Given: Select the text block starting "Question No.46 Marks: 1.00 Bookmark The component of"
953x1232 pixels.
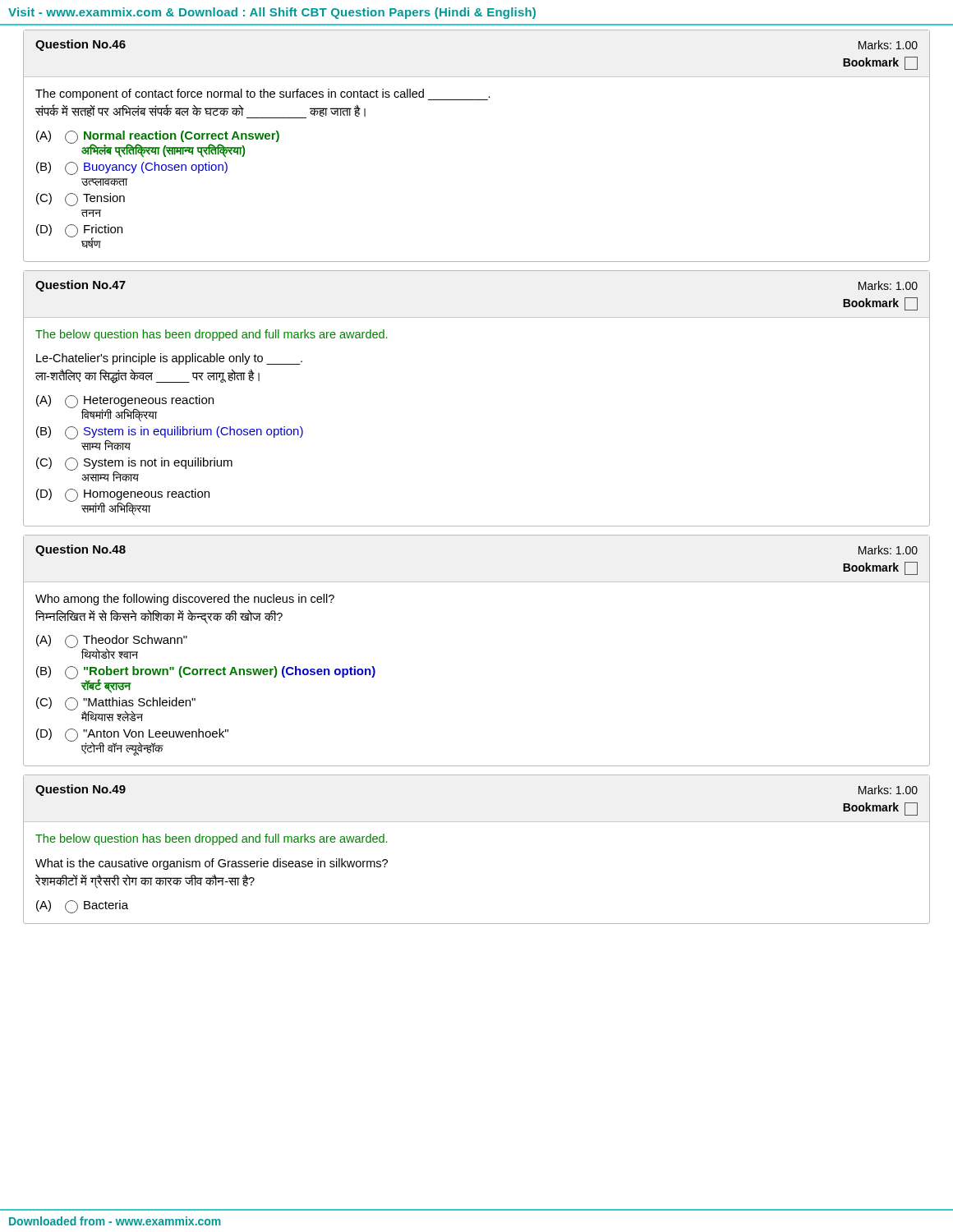Looking at the screenshot, I should (81, 45).
